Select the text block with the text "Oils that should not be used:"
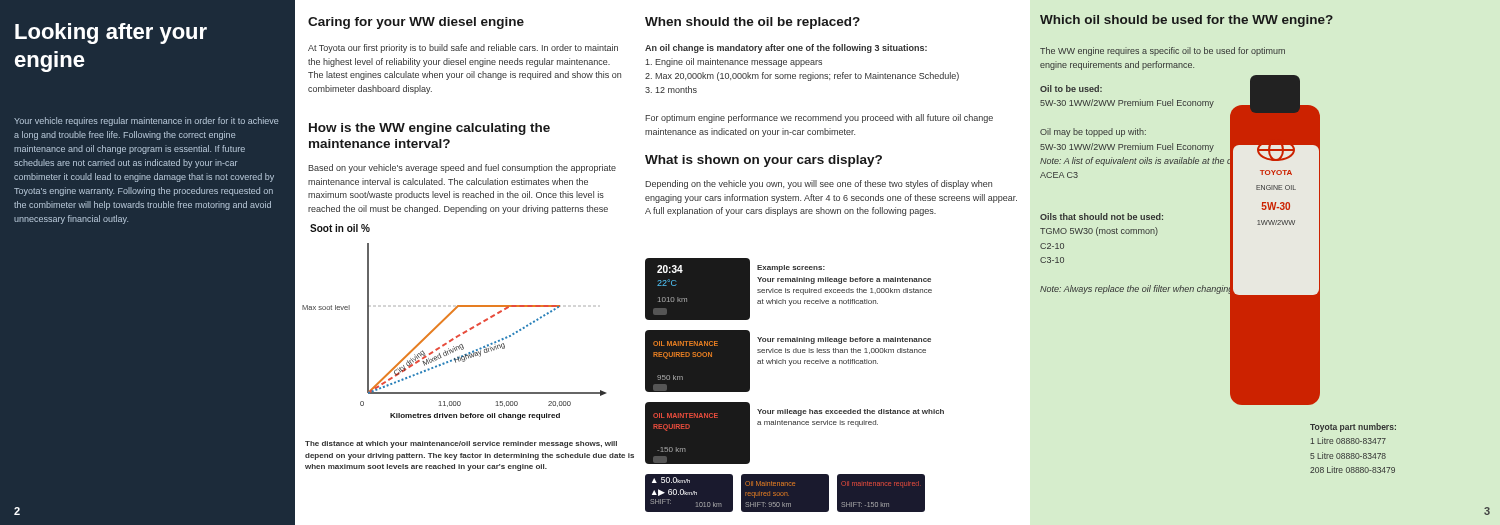Image resolution: width=1500 pixels, height=525 pixels. [x=1151, y=253]
